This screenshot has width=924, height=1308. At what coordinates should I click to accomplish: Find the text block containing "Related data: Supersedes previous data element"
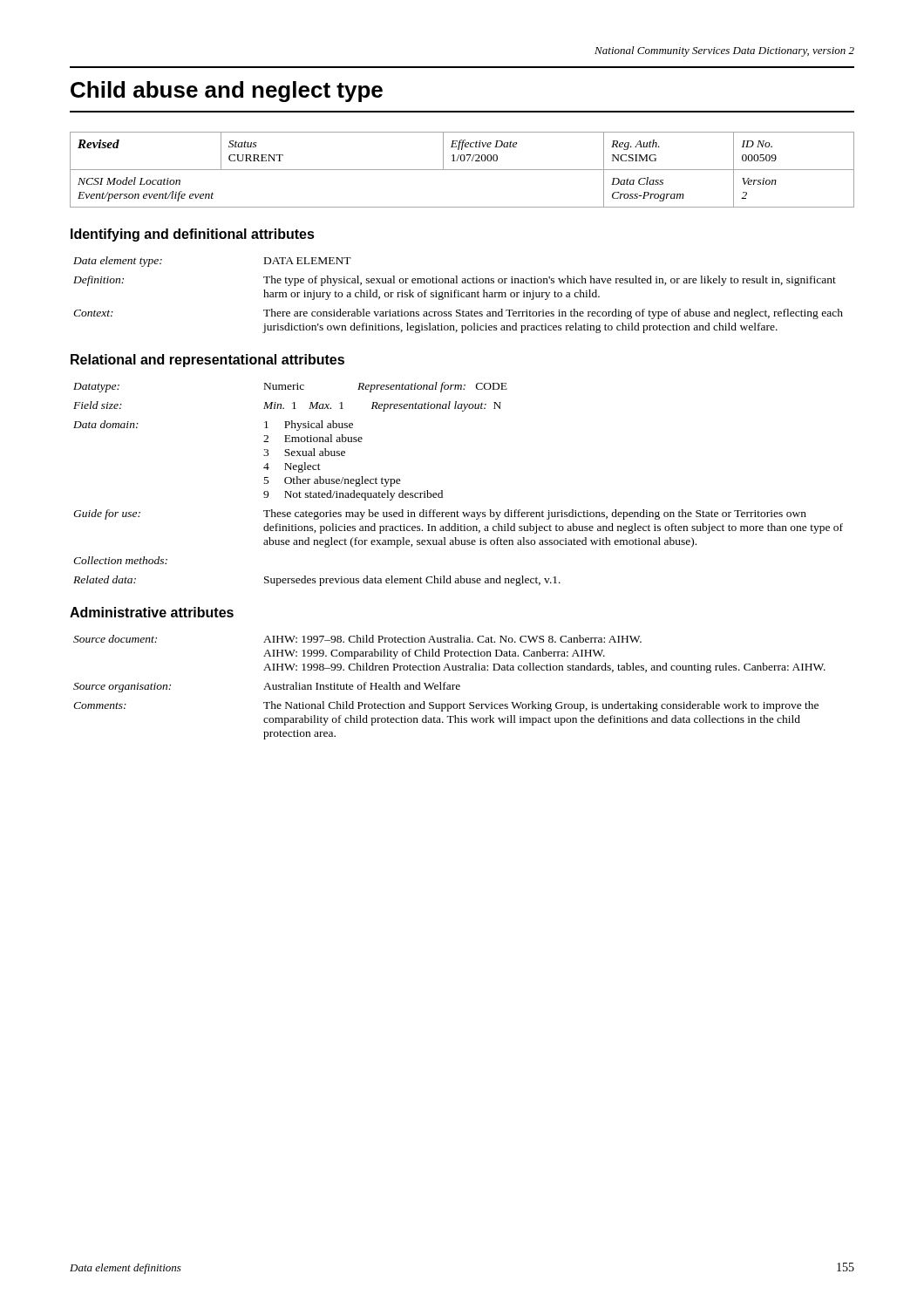click(462, 580)
